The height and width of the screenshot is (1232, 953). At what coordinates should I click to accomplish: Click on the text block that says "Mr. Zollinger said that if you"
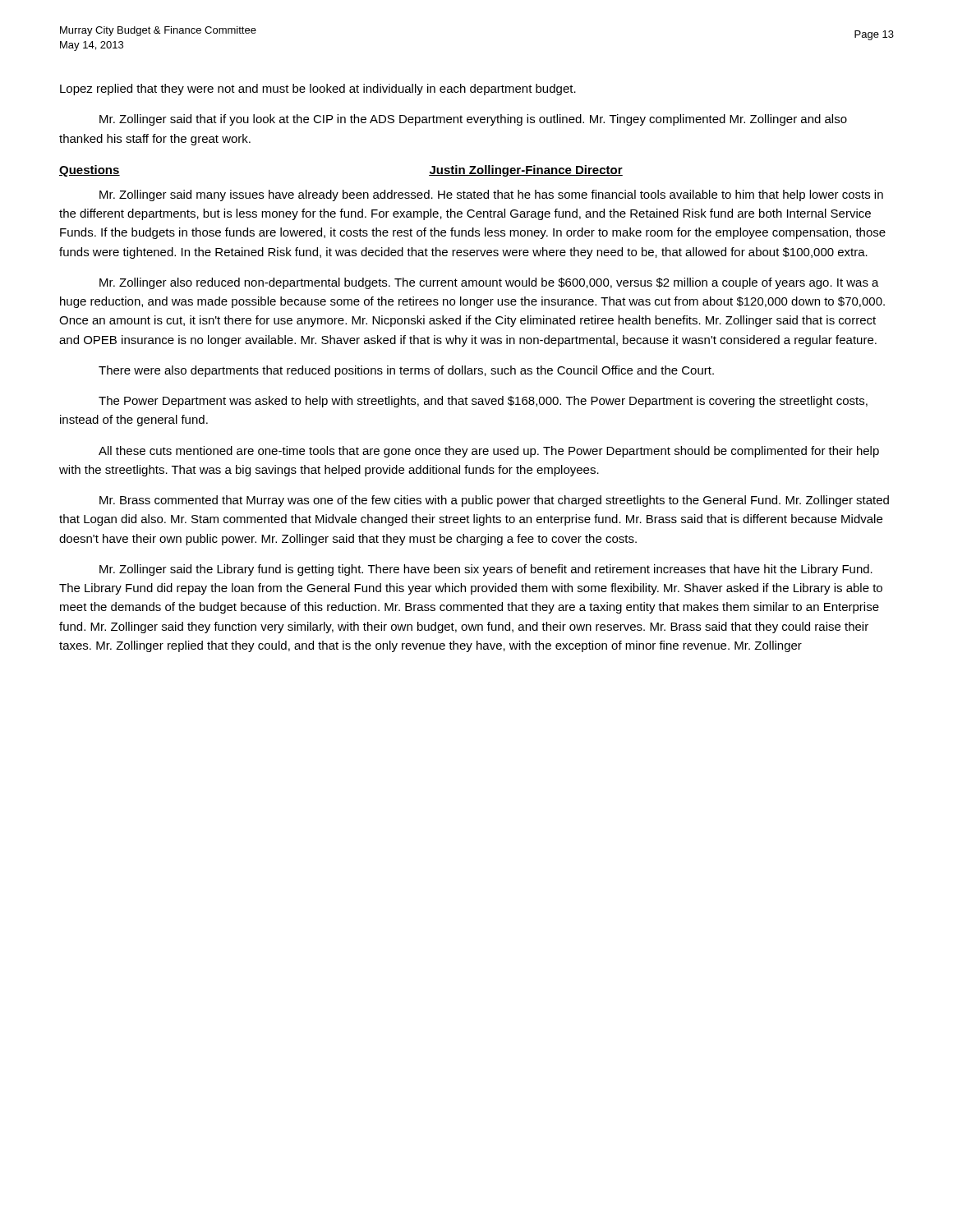(453, 128)
